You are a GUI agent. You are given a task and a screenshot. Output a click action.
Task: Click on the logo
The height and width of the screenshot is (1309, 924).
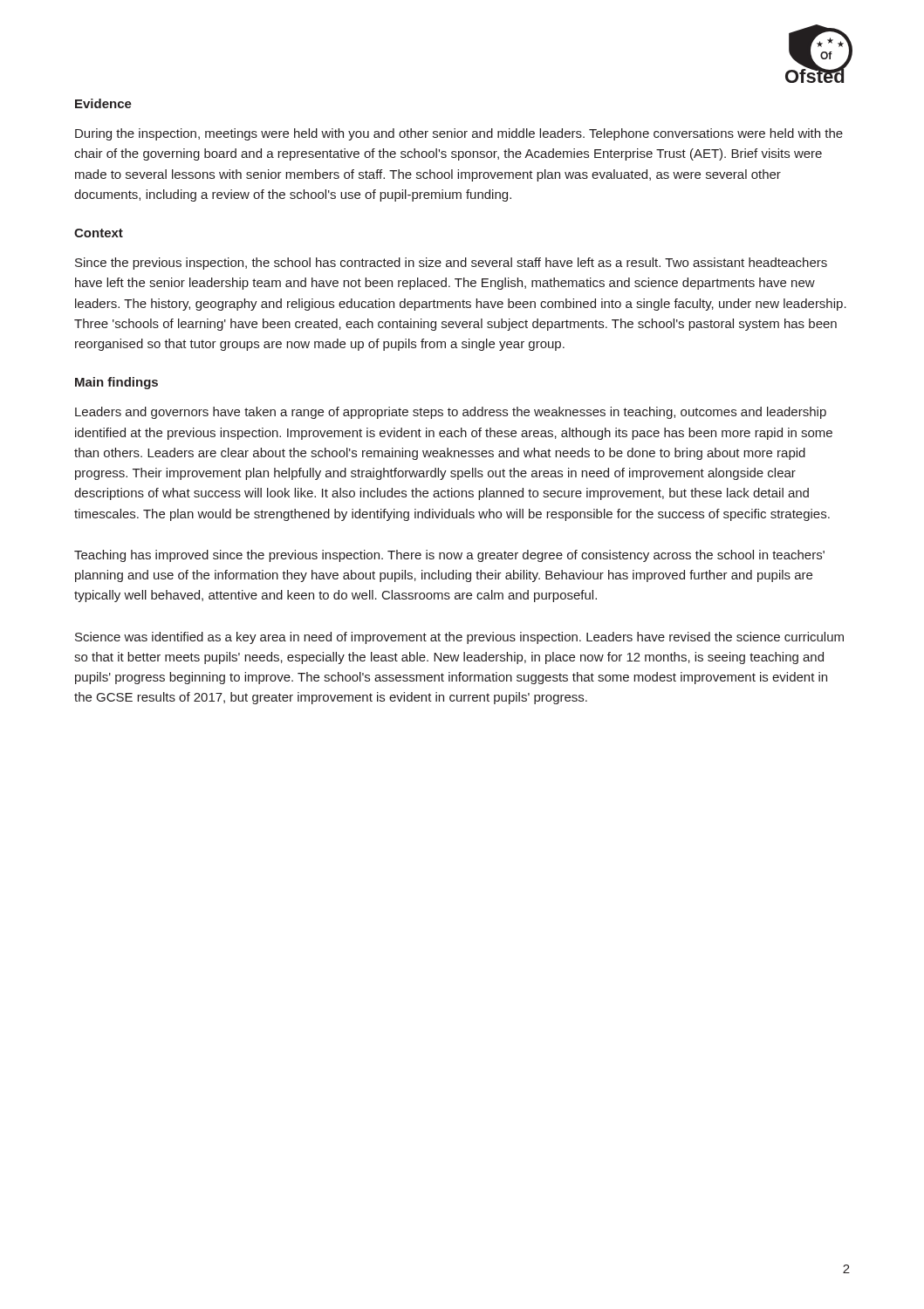point(831,56)
